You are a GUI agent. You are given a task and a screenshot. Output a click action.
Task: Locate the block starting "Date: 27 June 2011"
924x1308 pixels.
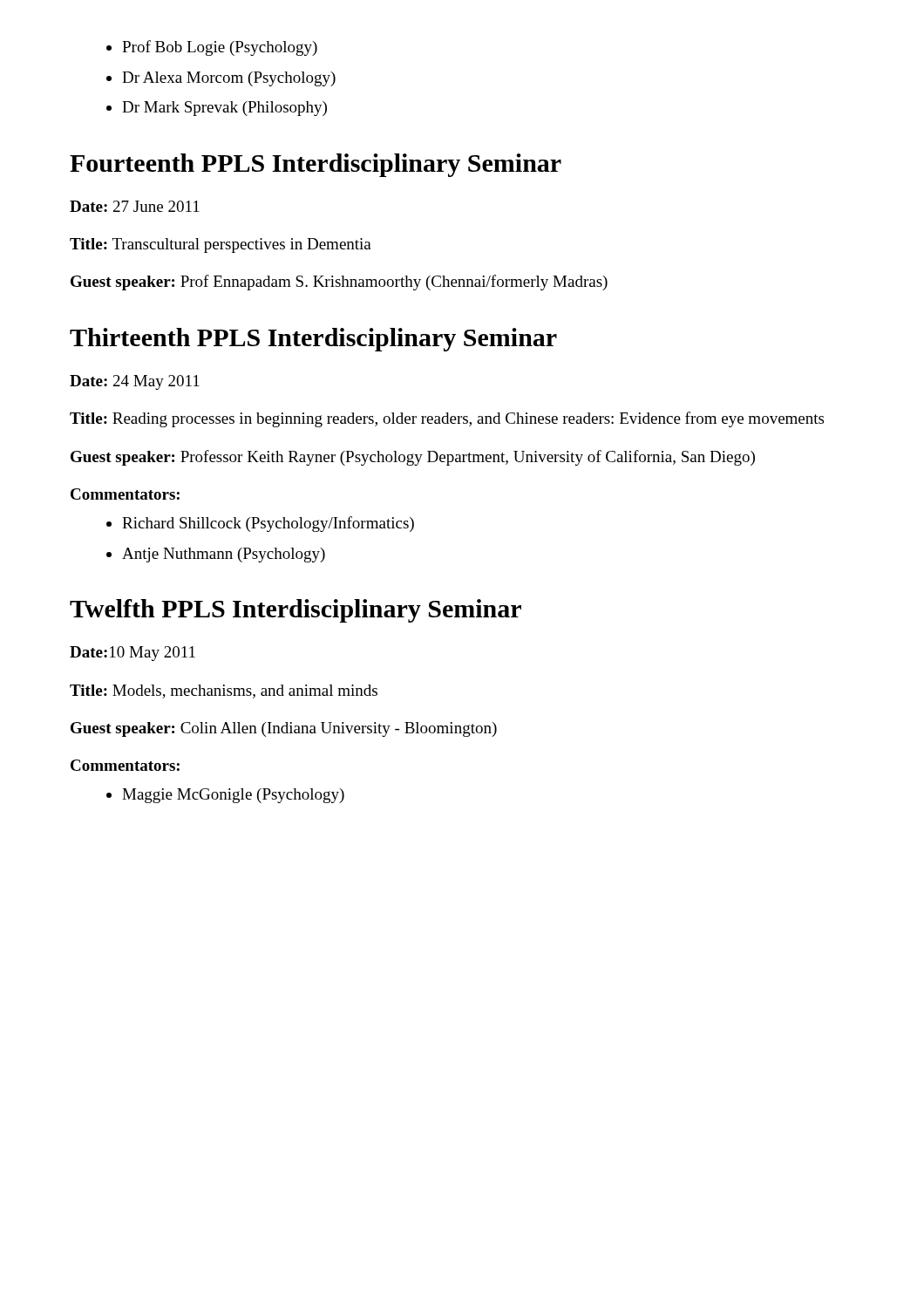click(135, 206)
